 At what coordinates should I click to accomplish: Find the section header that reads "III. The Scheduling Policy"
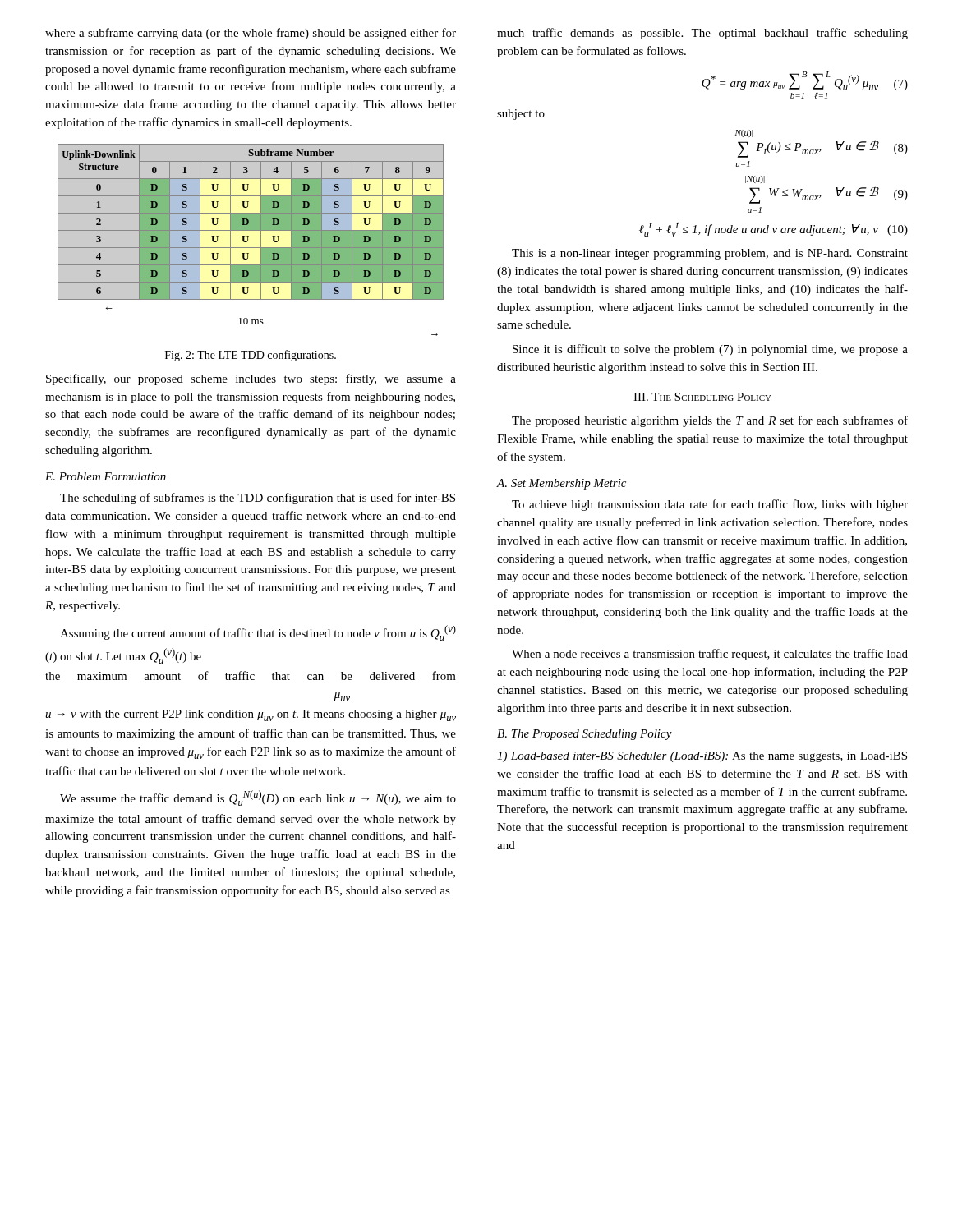tap(702, 397)
